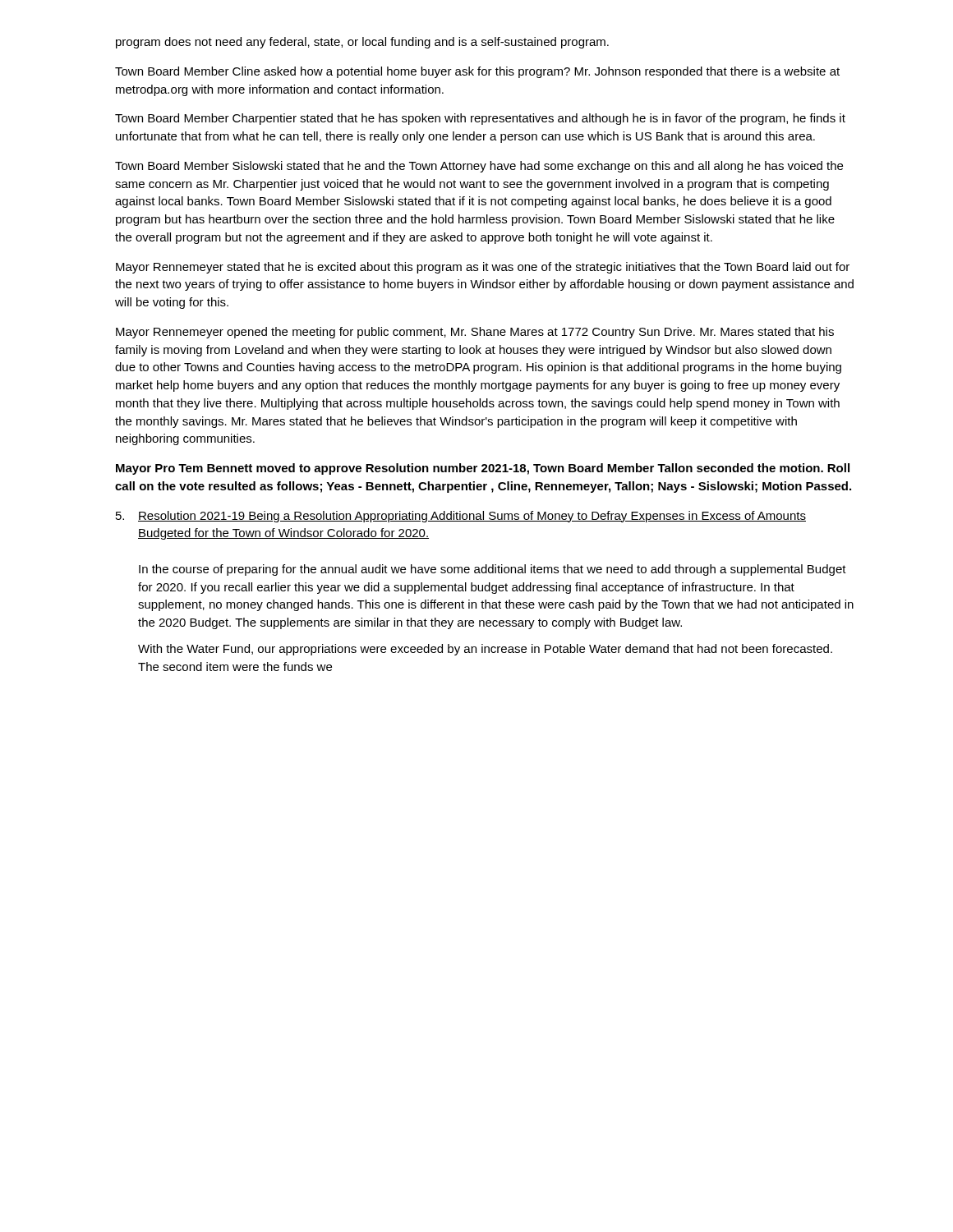Viewport: 953px width, 1232px height.
Task: Click the passage that begins "program does not need any federal,"
Action: [x=362, y=41]
